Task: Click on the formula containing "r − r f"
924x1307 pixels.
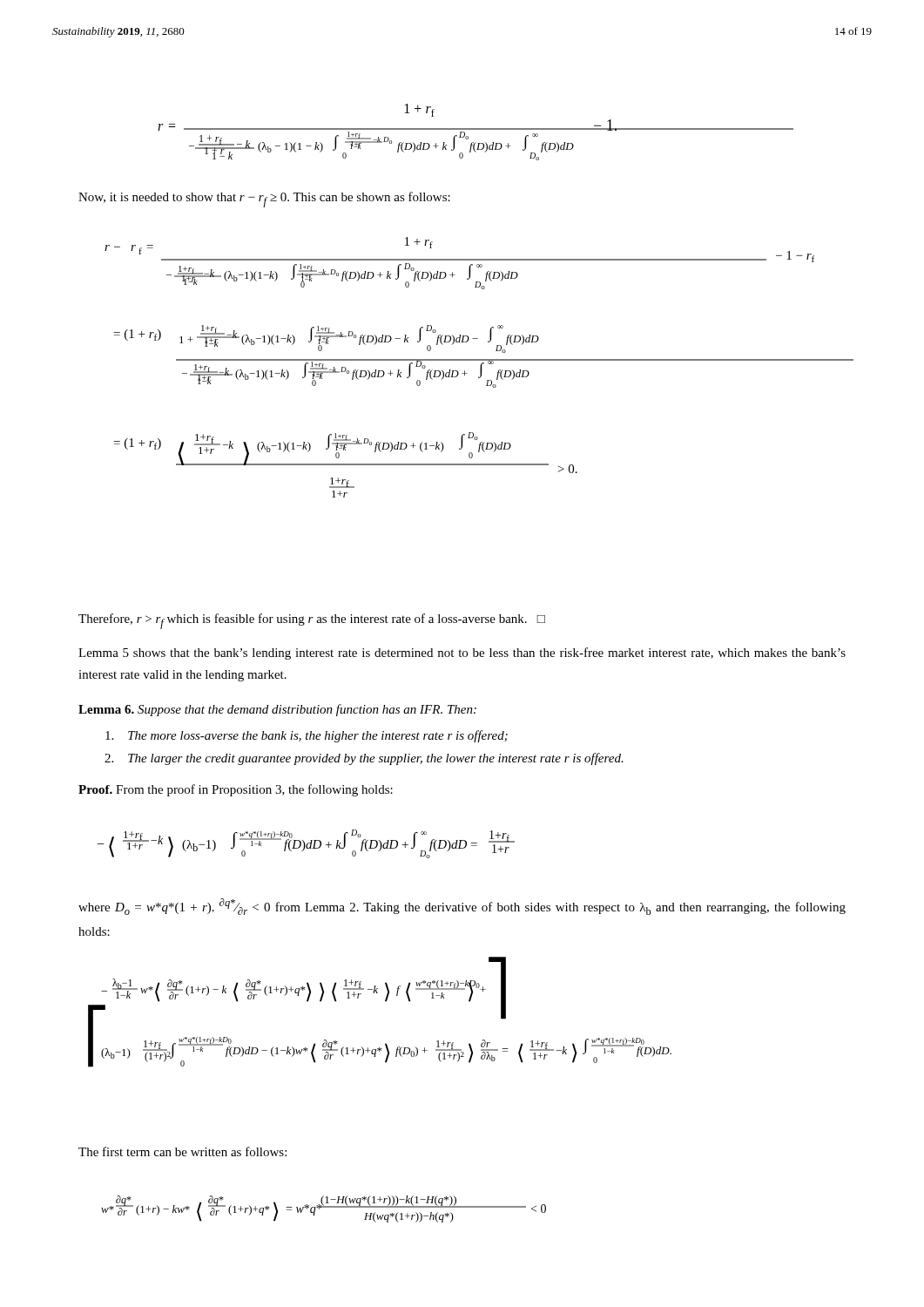Action: [459, 263]
